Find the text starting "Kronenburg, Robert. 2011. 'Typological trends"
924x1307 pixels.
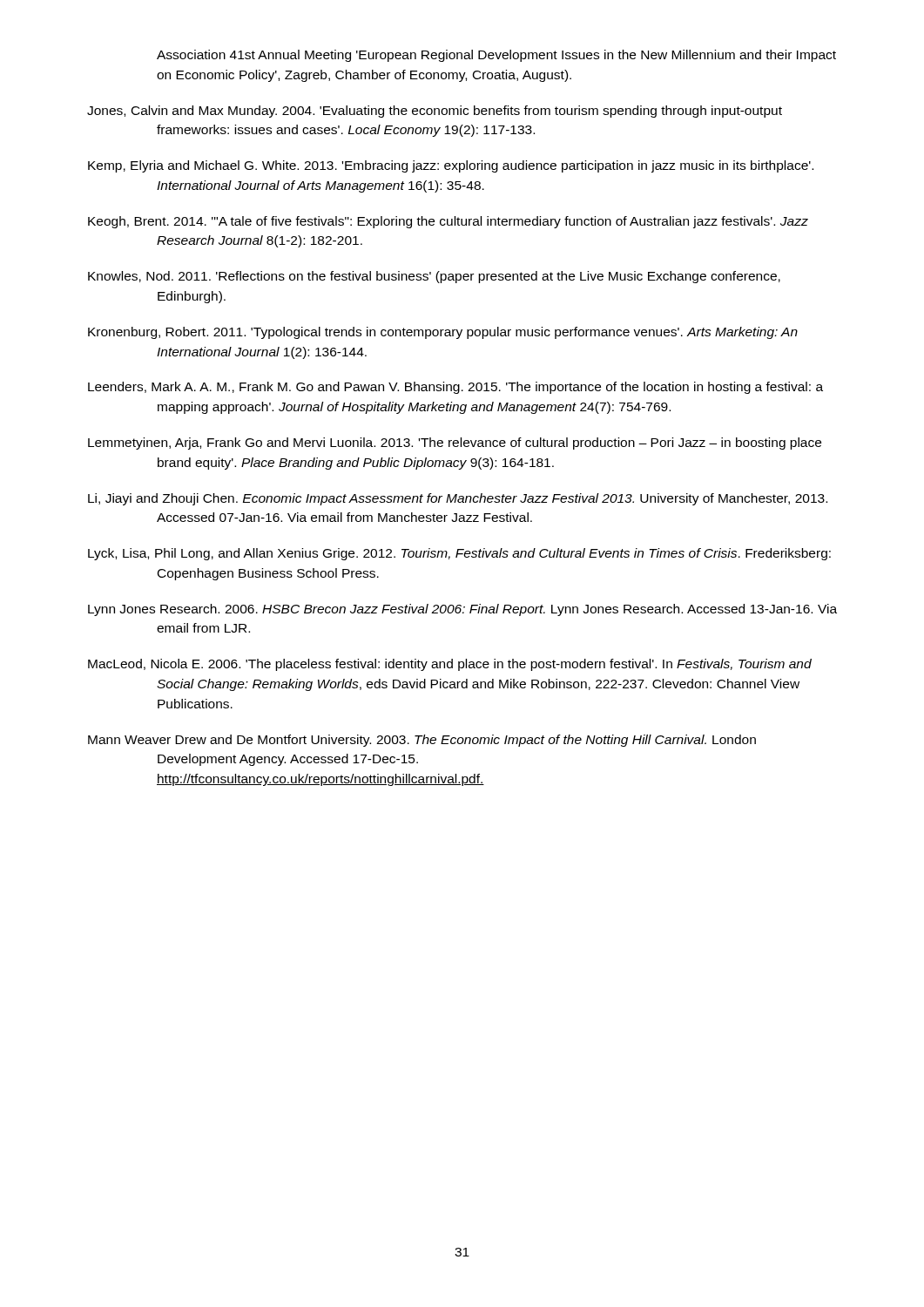(x=442, y=341)
